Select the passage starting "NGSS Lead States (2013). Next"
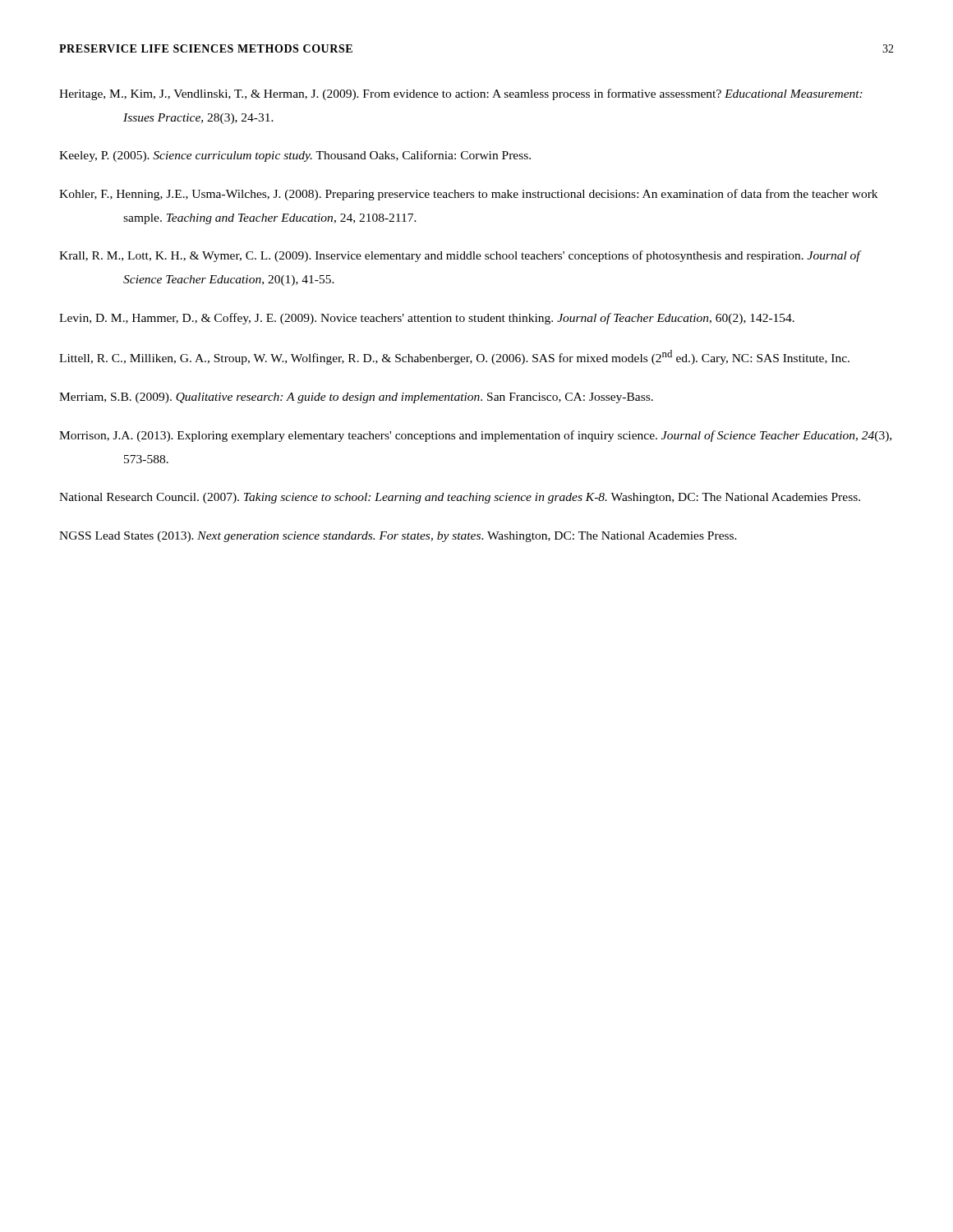The image size is (953, 1232). pos(398,535)
